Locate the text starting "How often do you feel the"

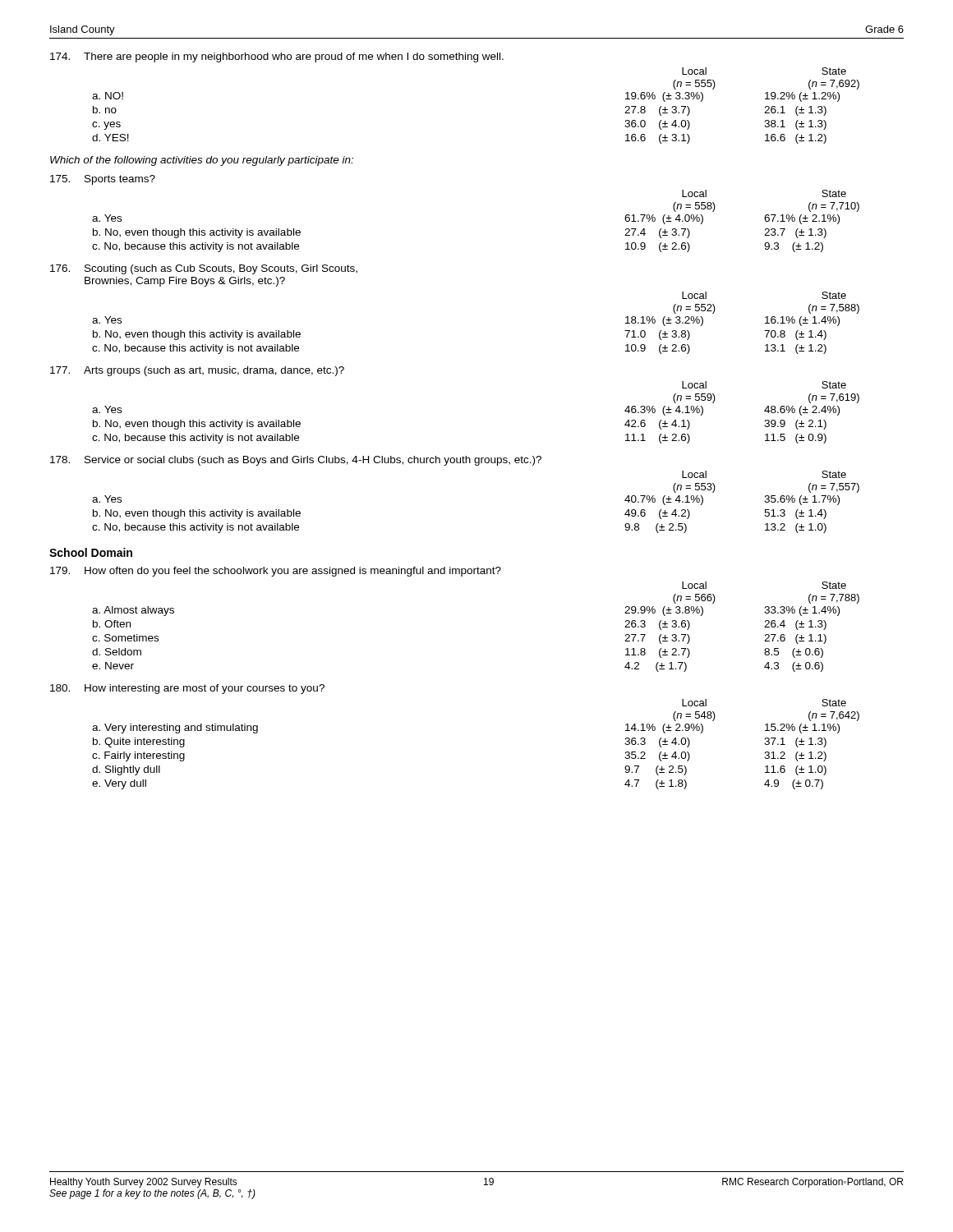coord(276,572)
